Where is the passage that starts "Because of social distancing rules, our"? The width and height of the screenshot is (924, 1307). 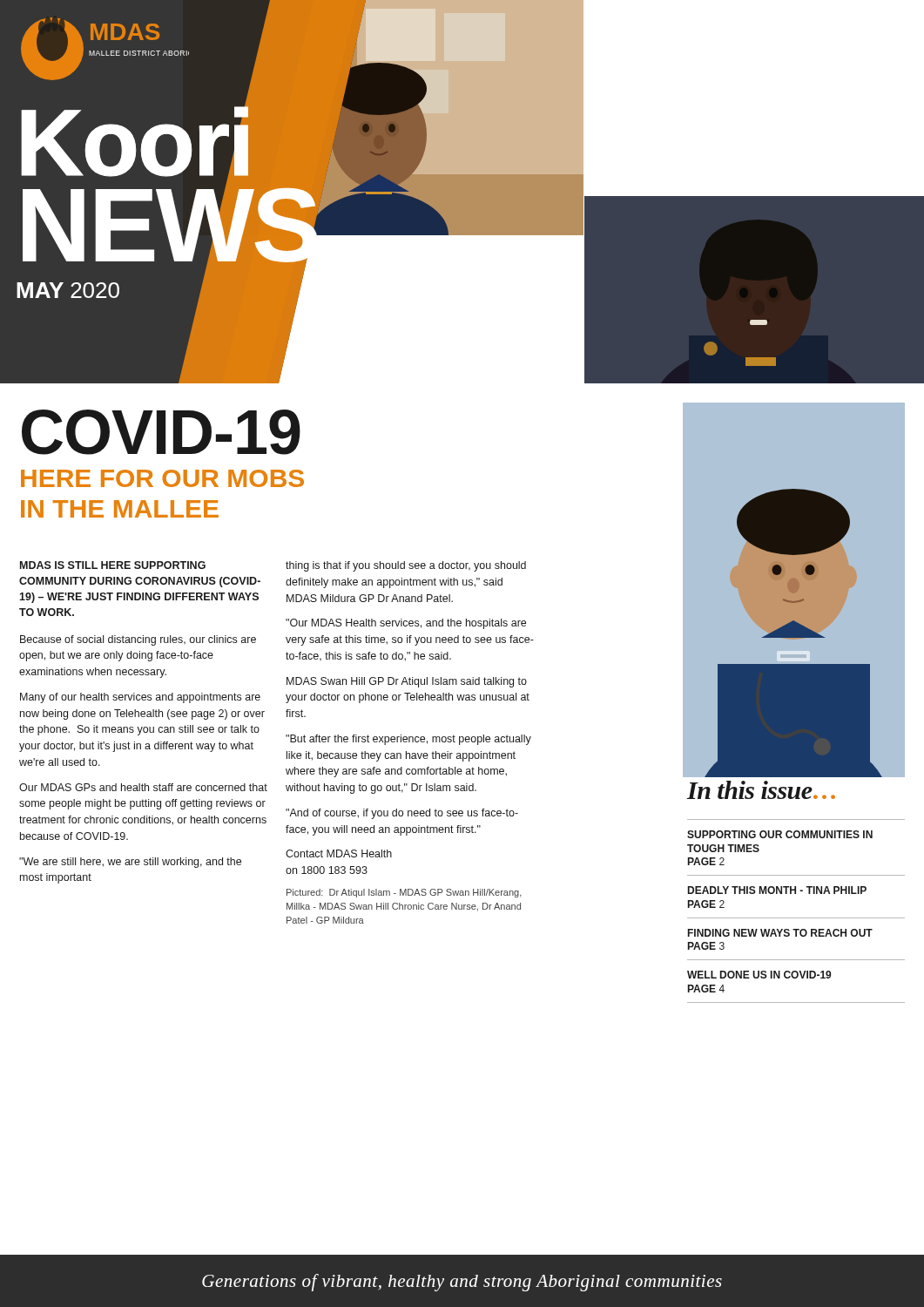coord(138,655)
